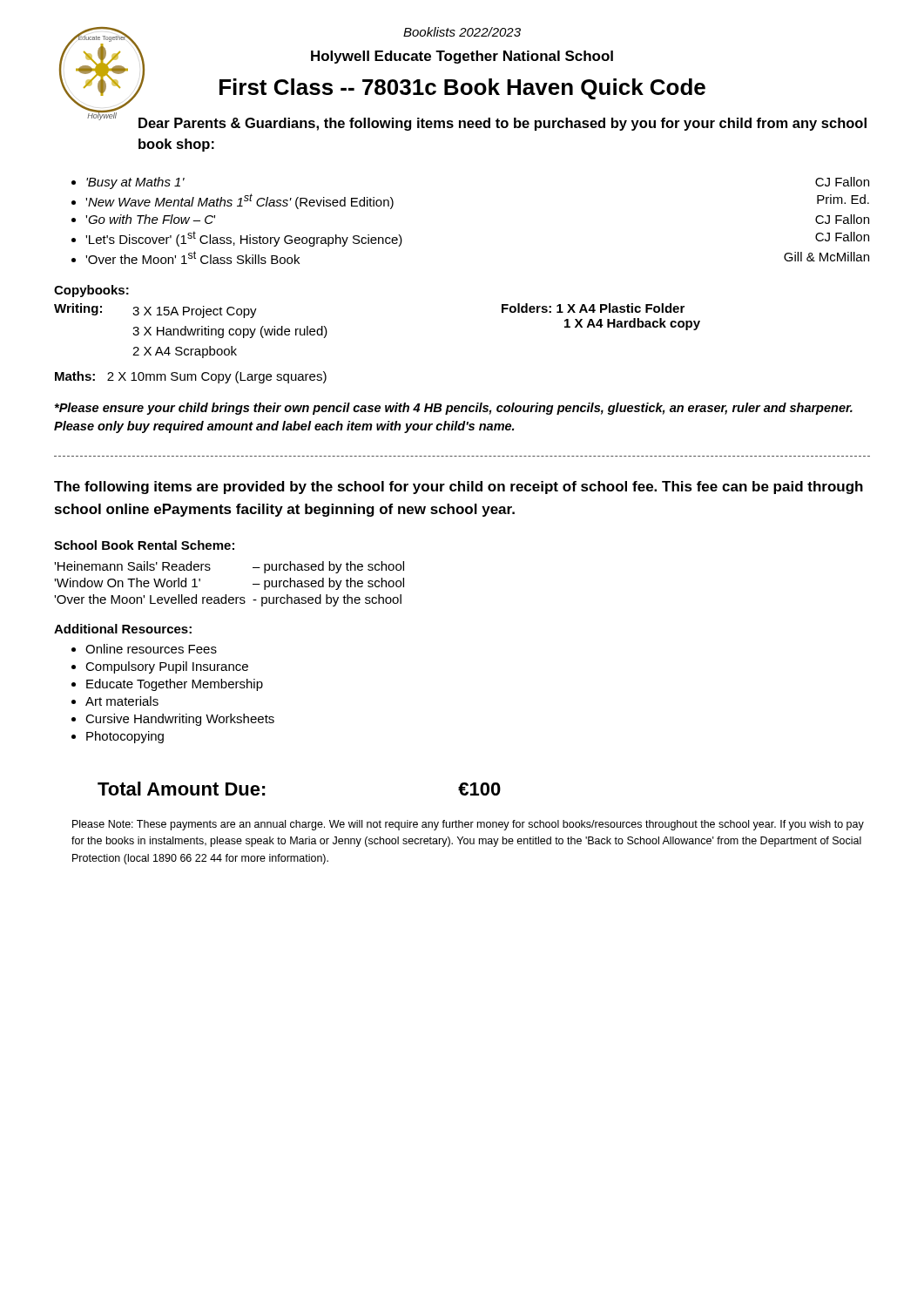Click on the section header containing "Additional Resources:"
924x1307 pixels.
click(x=123, y=628)
